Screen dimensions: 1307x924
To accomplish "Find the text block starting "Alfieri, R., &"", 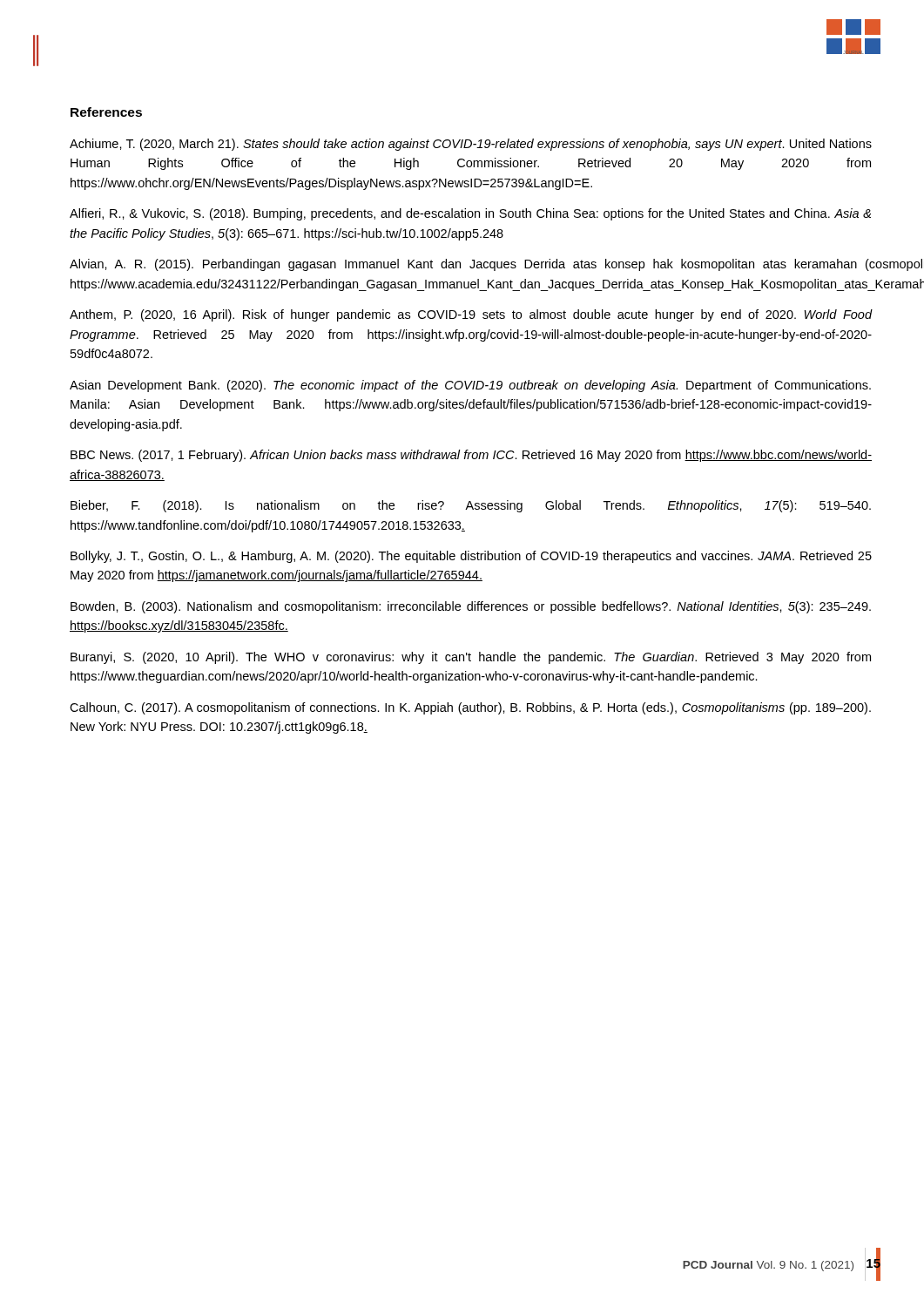I will [471, 224].
